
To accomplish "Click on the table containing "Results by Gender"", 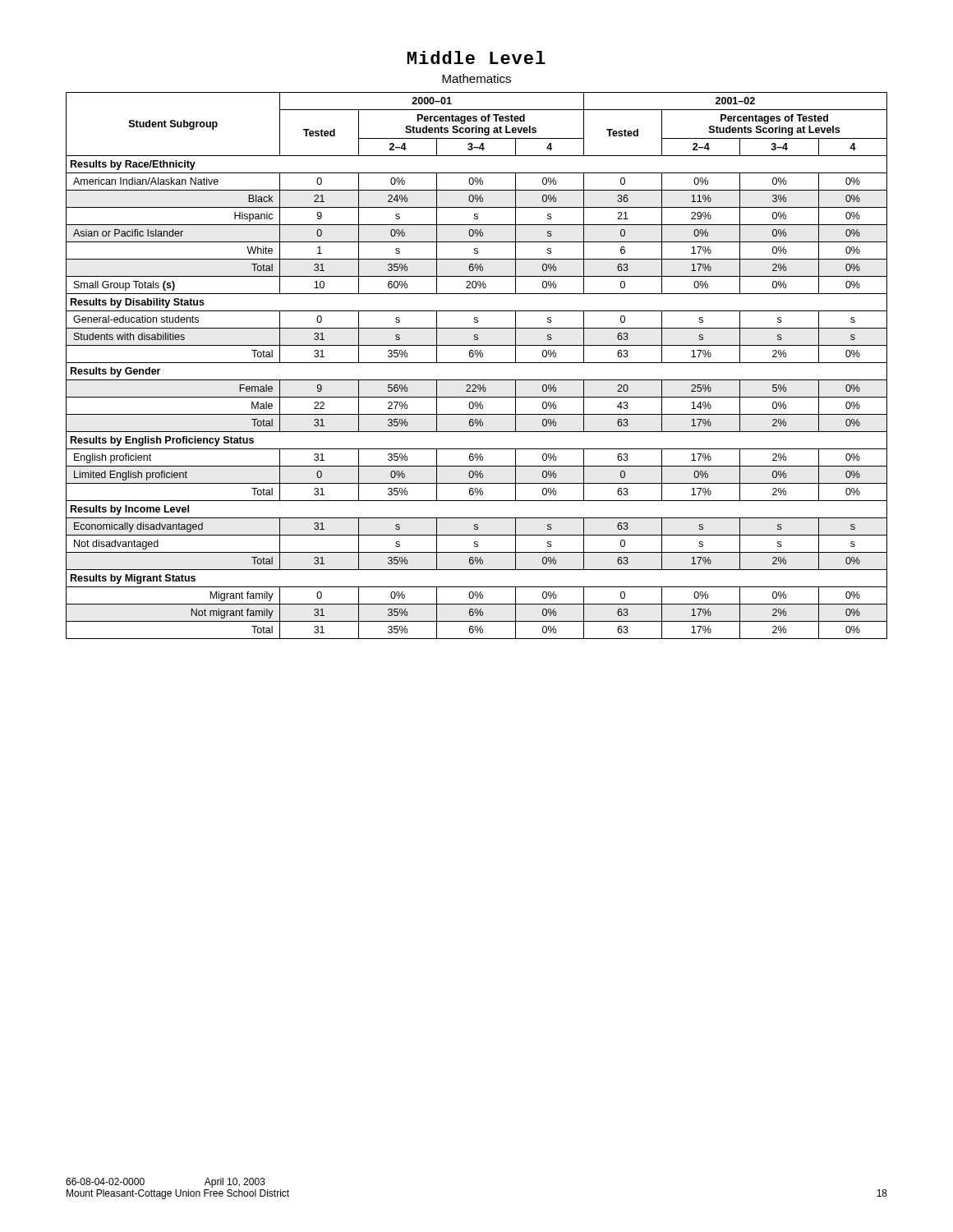I will pos(476,366).
